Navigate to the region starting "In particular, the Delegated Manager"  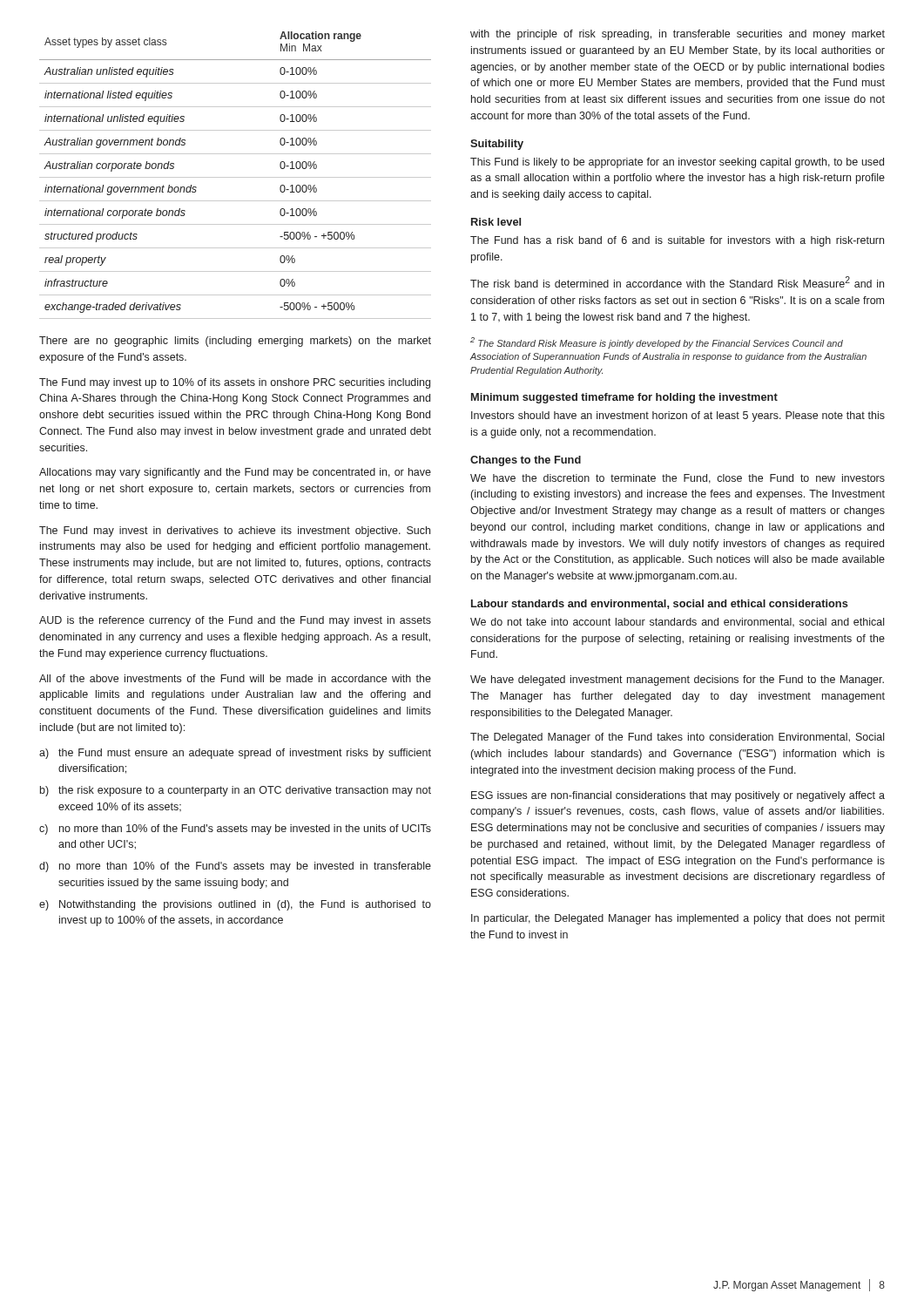tap(678, 926)
